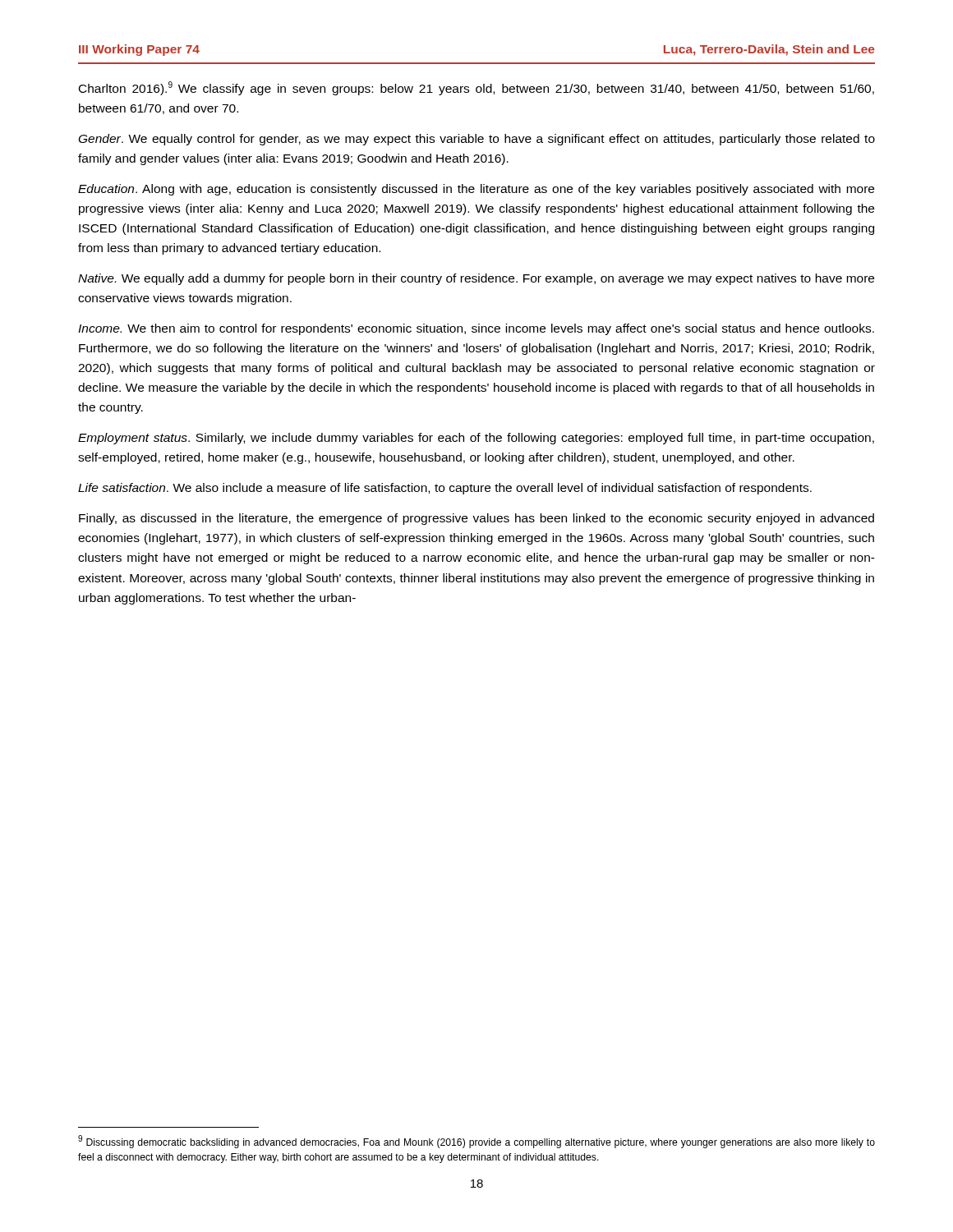Click on the text block that says "Charlton 2016).9 We classify age"

(x=476, y=98)
